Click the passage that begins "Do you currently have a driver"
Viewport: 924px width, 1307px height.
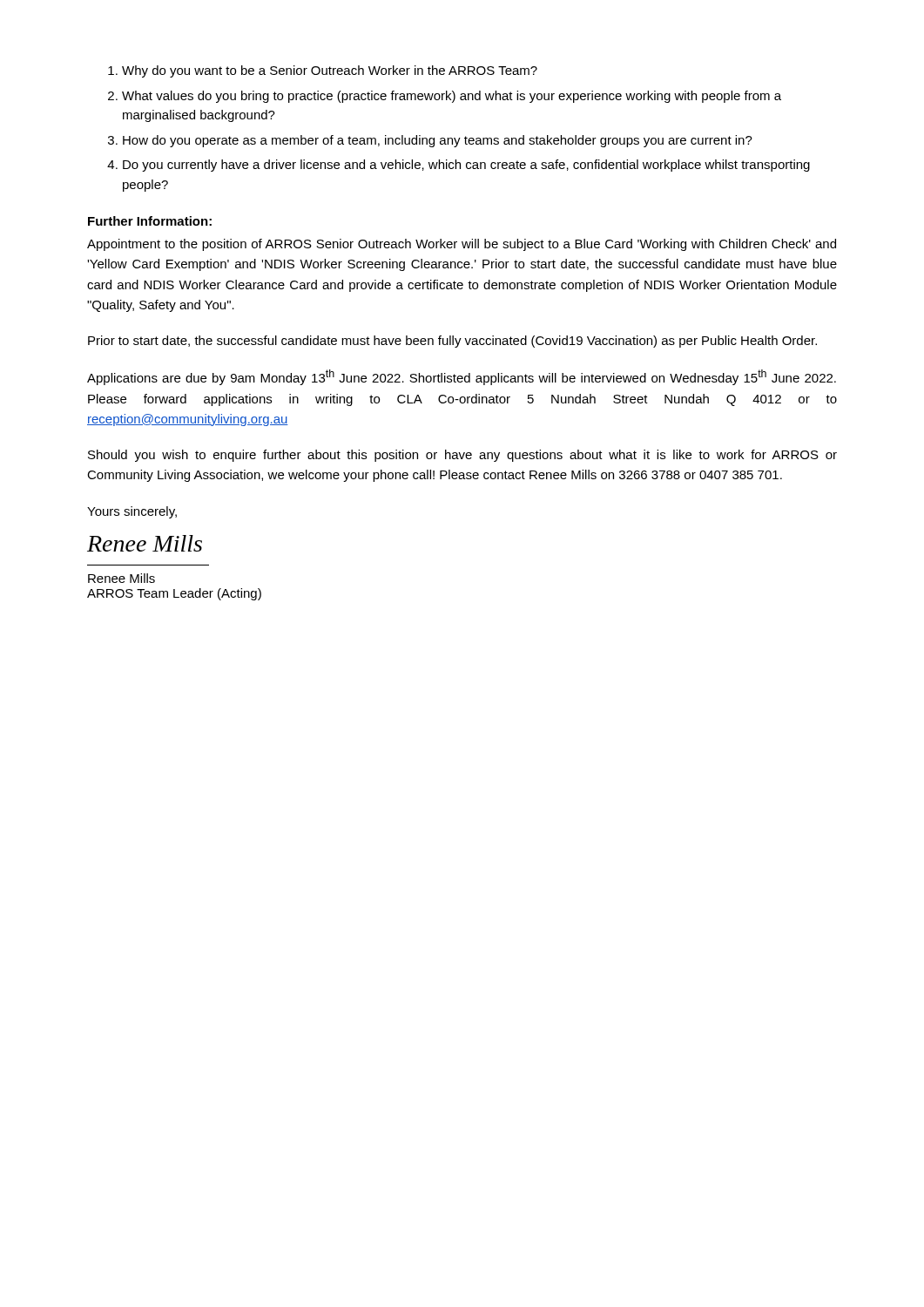click(x=479, y=175)
